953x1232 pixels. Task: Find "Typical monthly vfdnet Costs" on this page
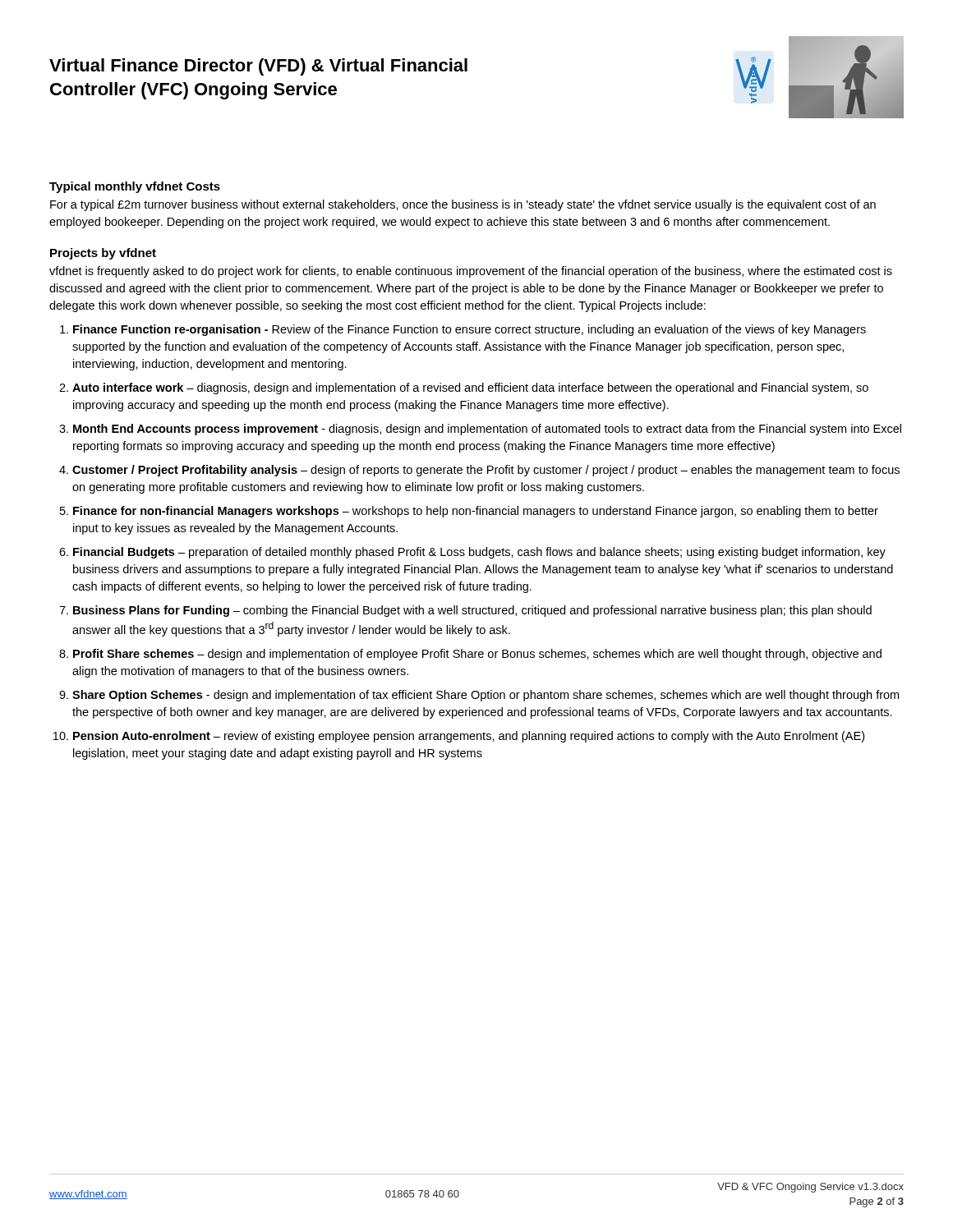coord(135,186)
